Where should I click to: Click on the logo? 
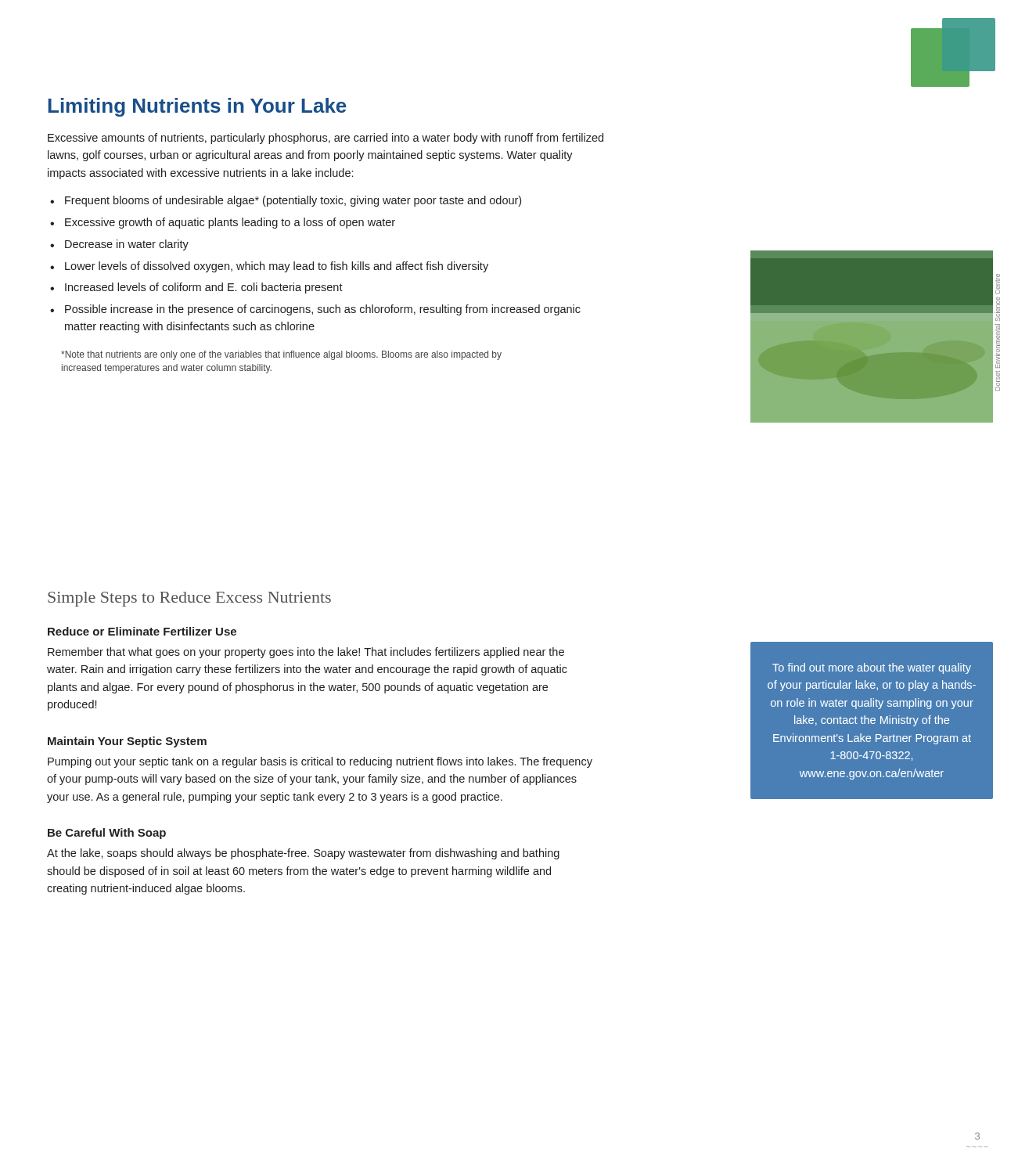point(954,57)
